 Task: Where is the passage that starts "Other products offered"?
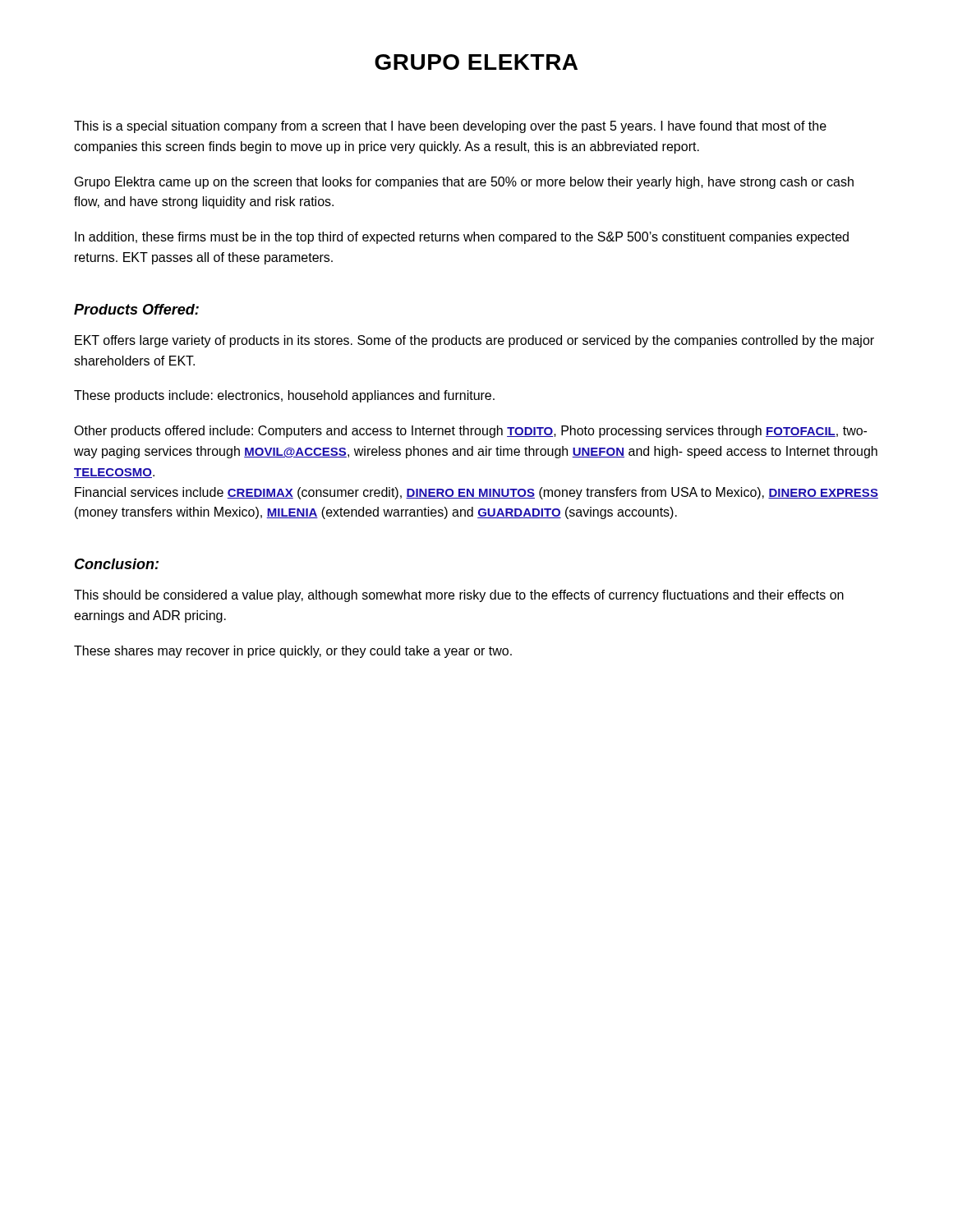470,432
